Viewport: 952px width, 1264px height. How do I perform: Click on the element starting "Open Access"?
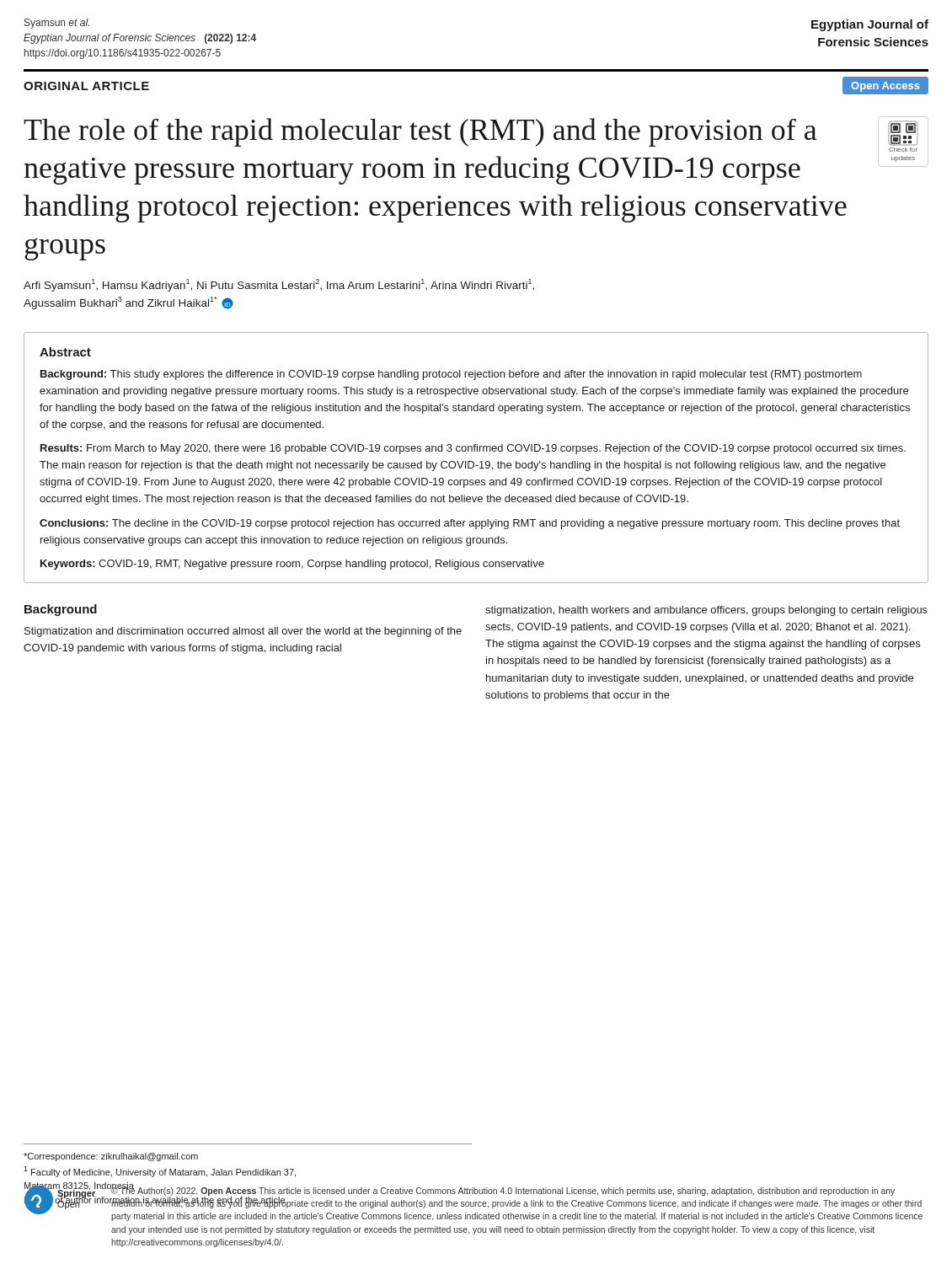(x=886, y=86)
